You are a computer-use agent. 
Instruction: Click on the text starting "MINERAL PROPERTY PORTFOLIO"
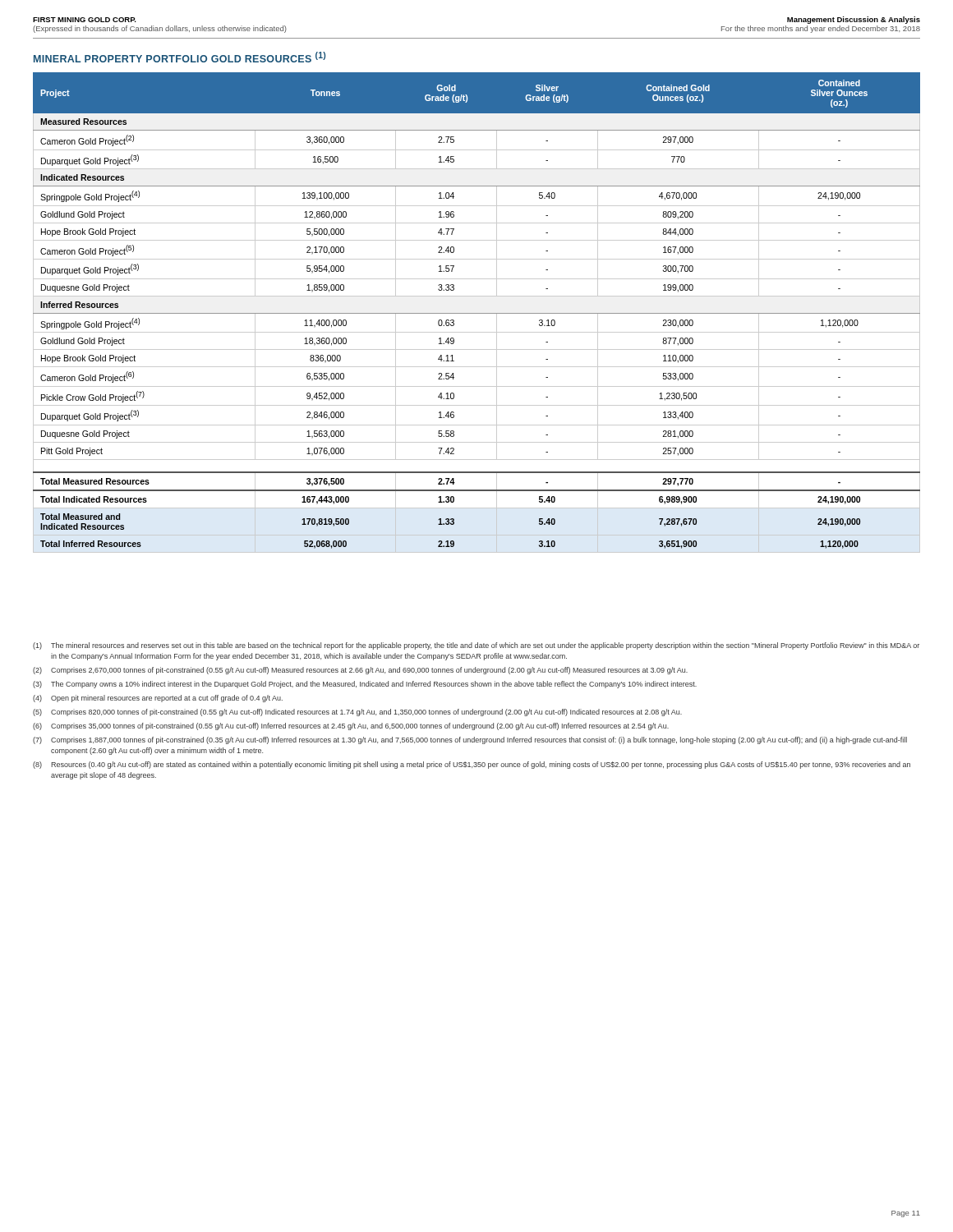(x=180, y=58)
